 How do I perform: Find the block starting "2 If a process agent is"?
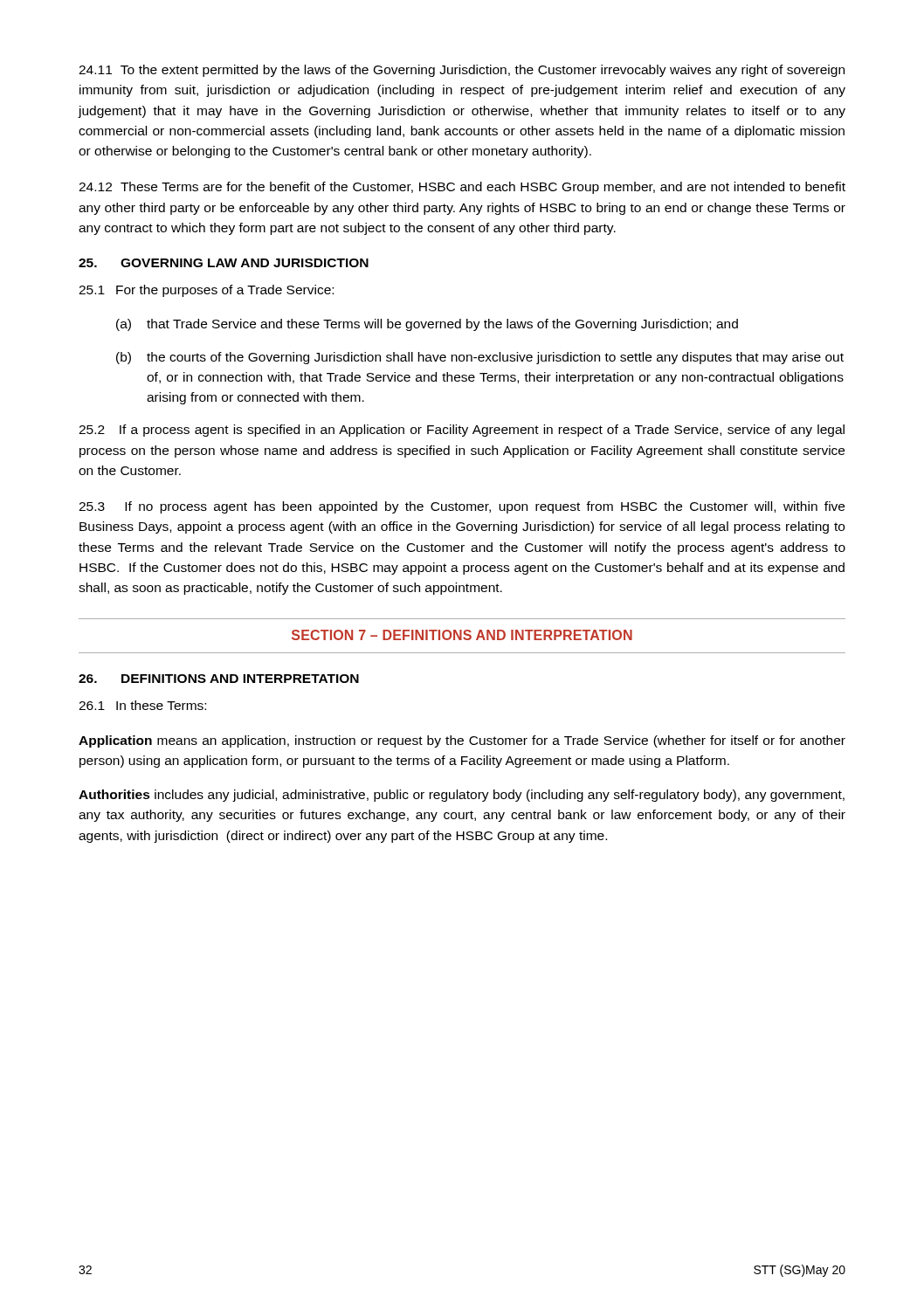462,450
